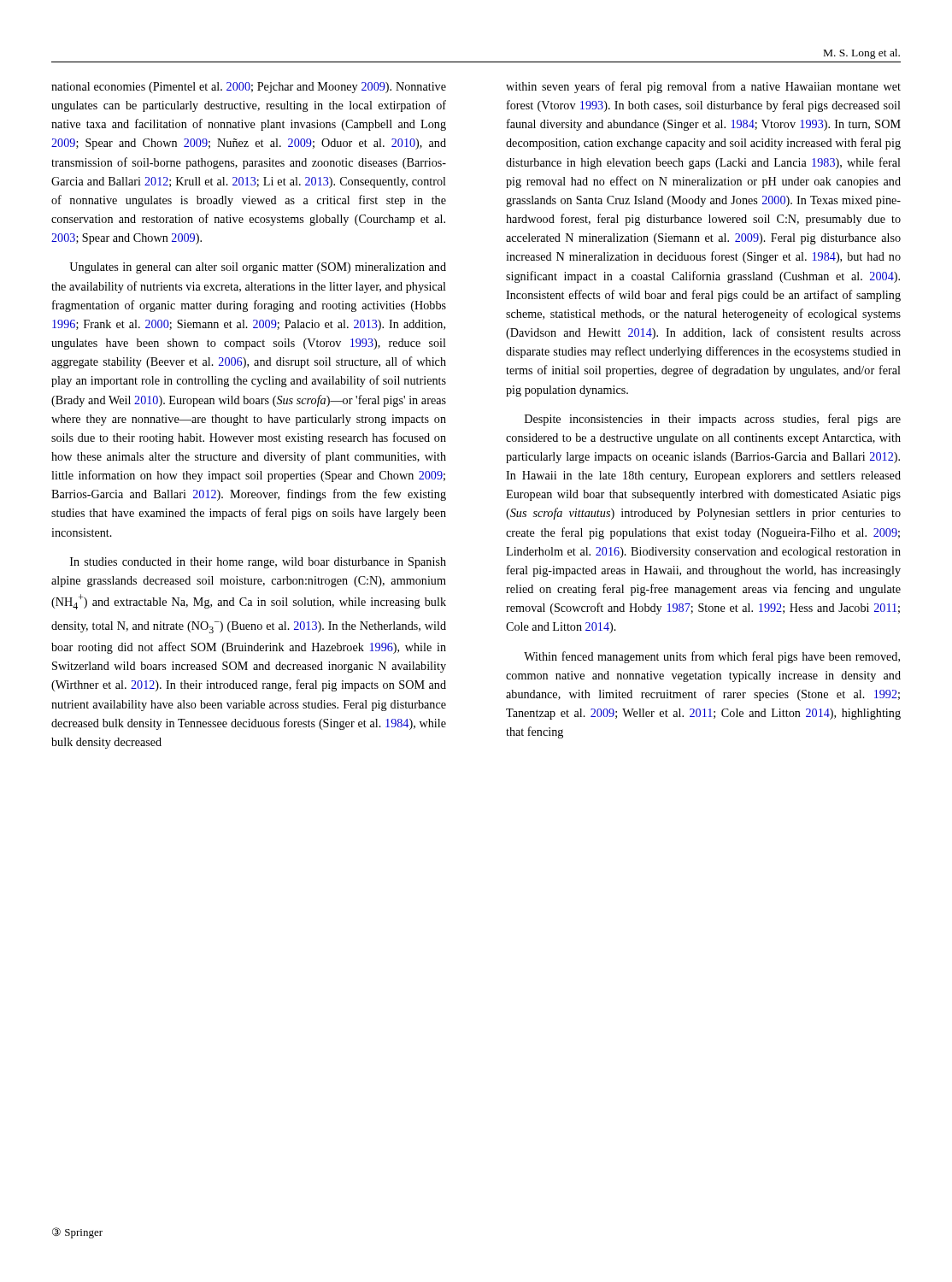Locate the text block with the text "Despite inconsistencies in"
This screenshot has width=952, height=1282.
point(703,523)
